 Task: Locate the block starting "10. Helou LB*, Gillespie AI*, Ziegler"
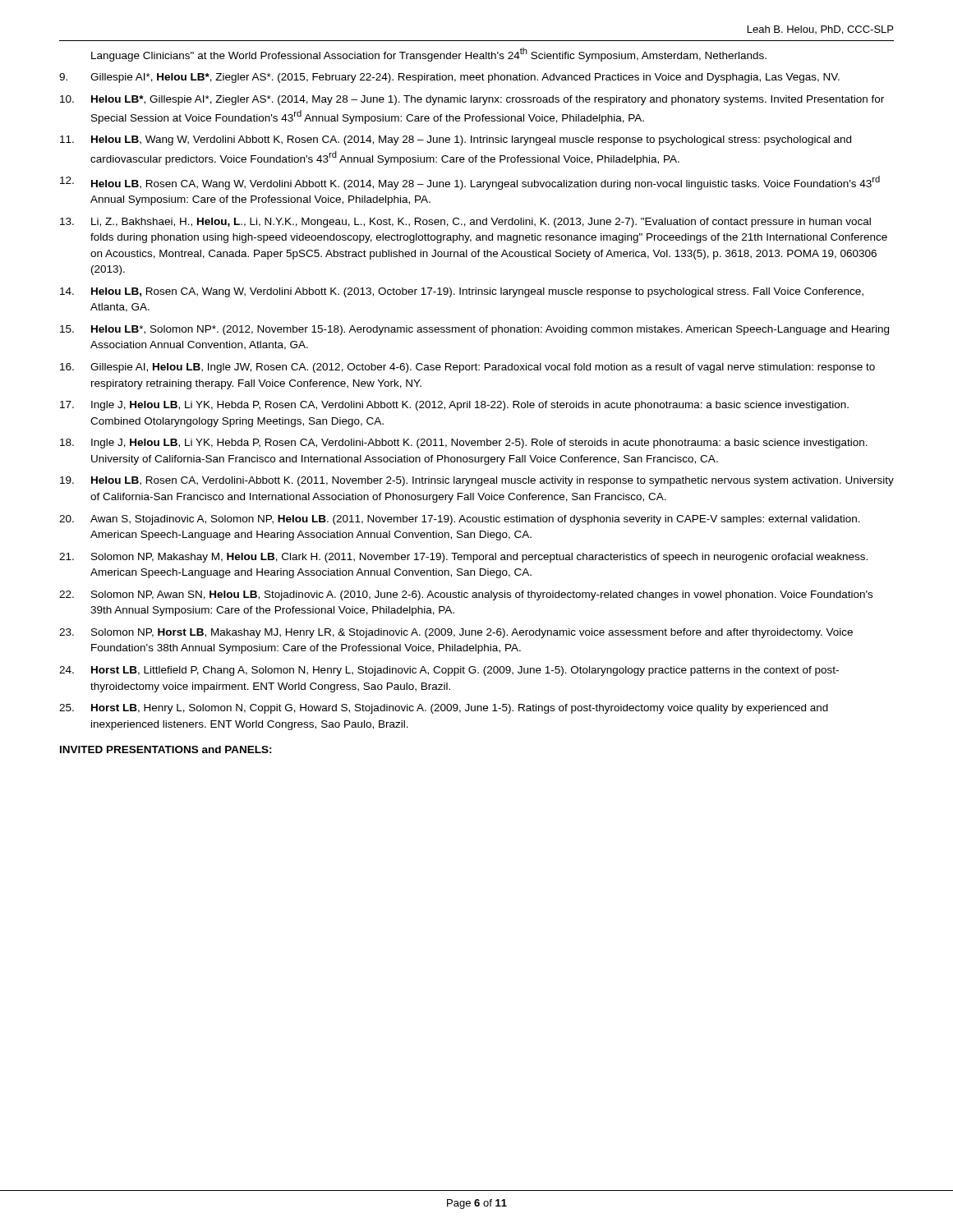476,108
